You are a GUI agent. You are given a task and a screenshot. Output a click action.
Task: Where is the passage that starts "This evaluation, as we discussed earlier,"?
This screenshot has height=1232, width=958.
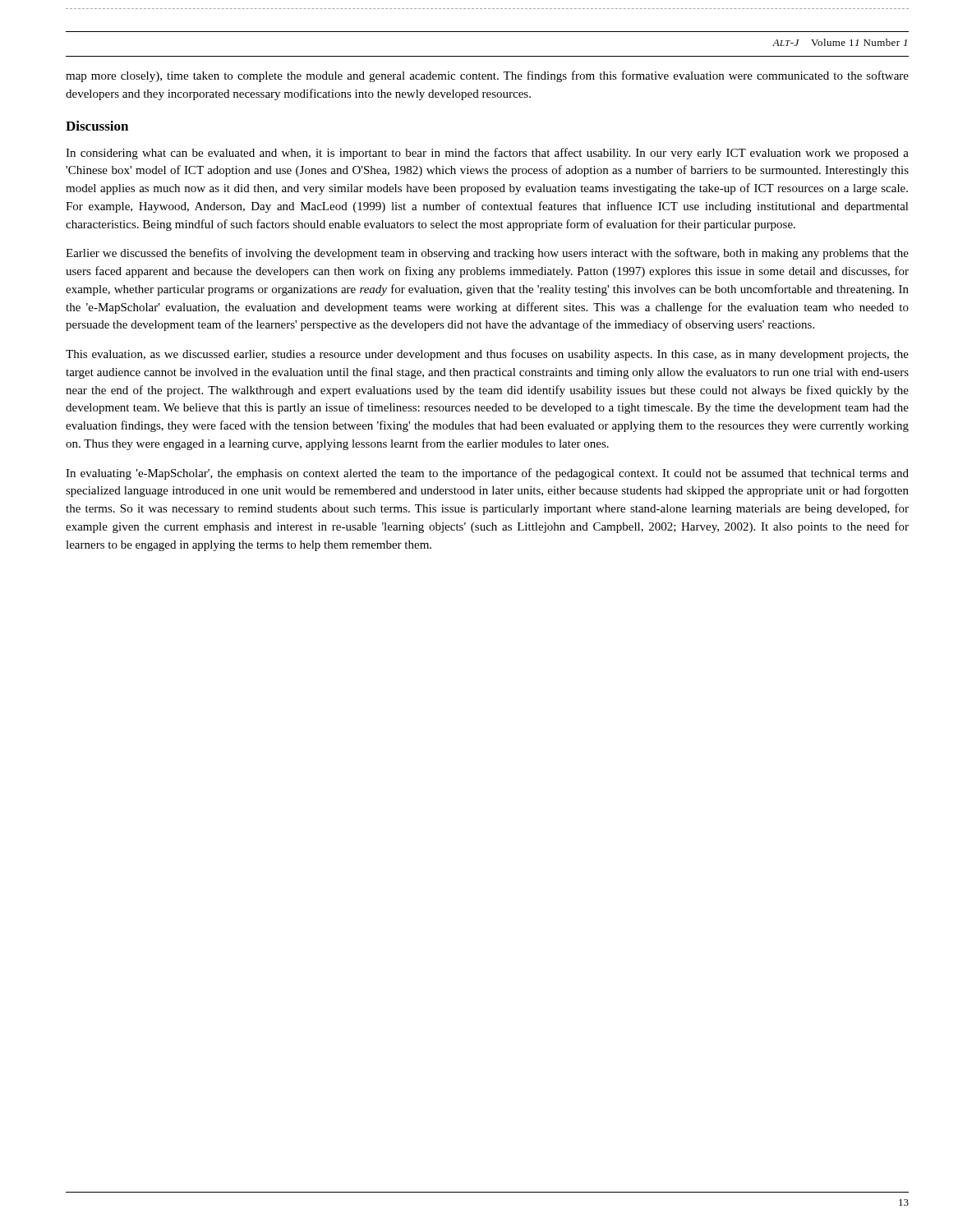487,399
